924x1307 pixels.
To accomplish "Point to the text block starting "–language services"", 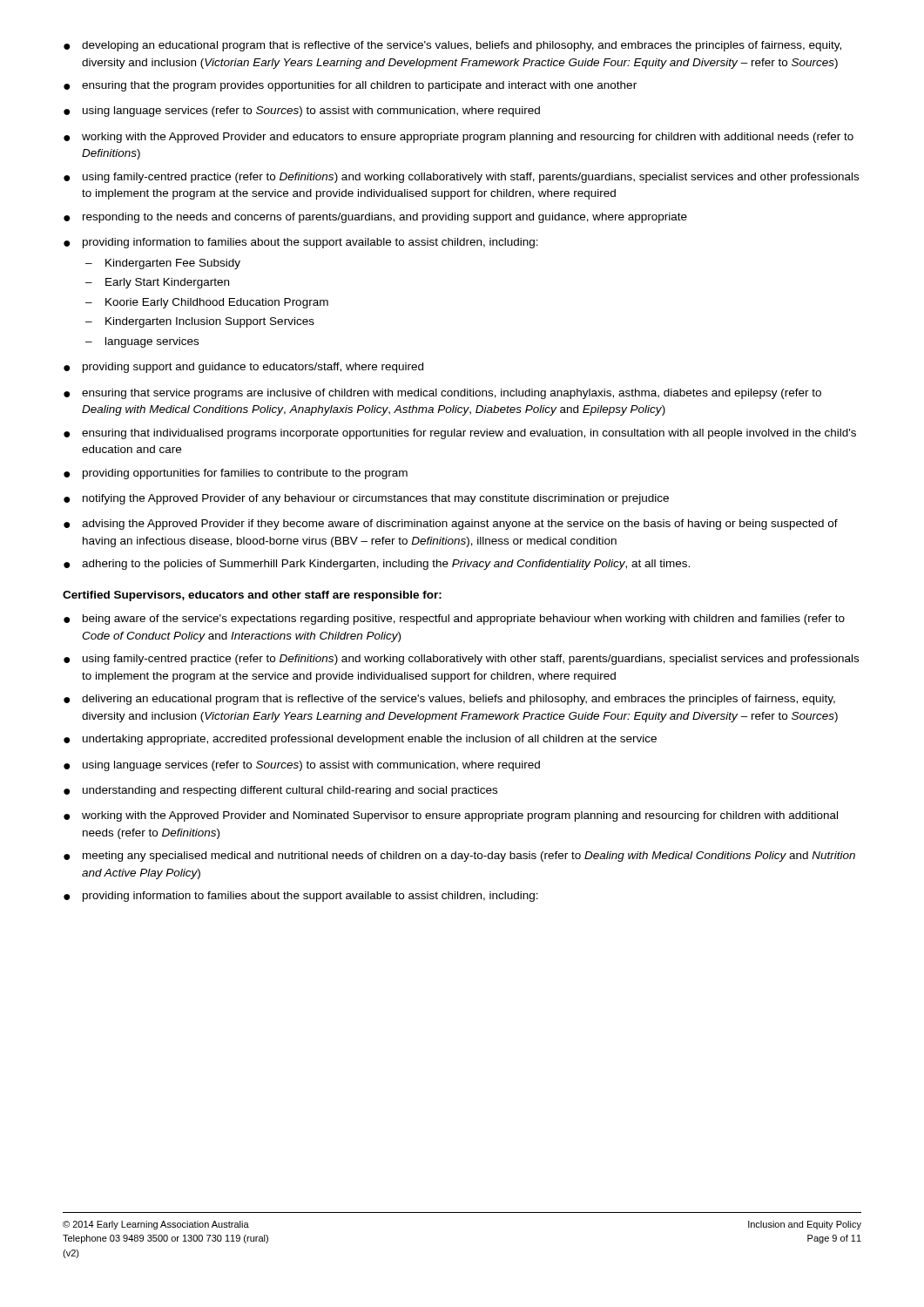I will pos(141,341).
